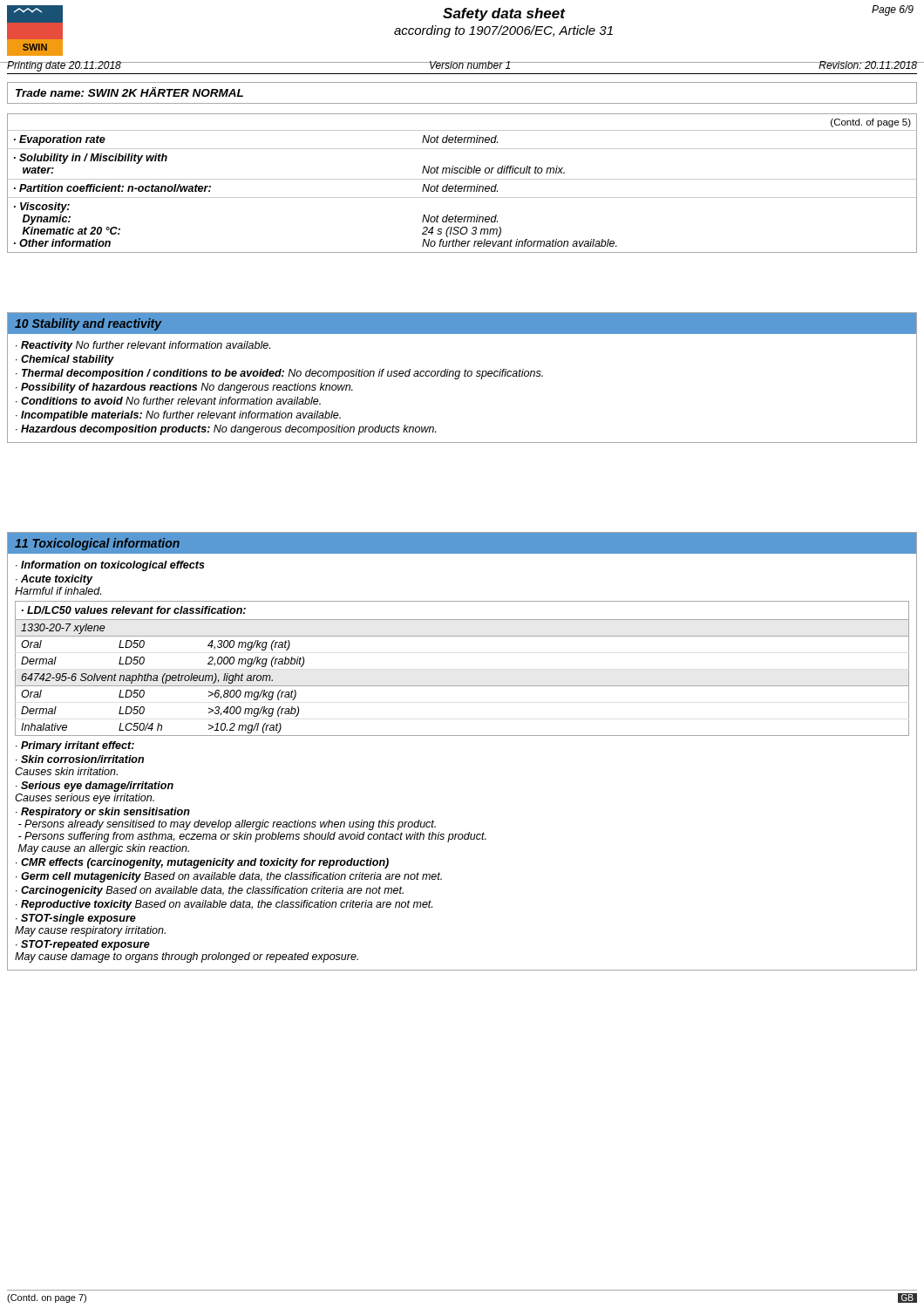Locate the table with the text ">3,400 mg/kg (rab)"
Screen dimensions: 1308x924
coord(462,668)
